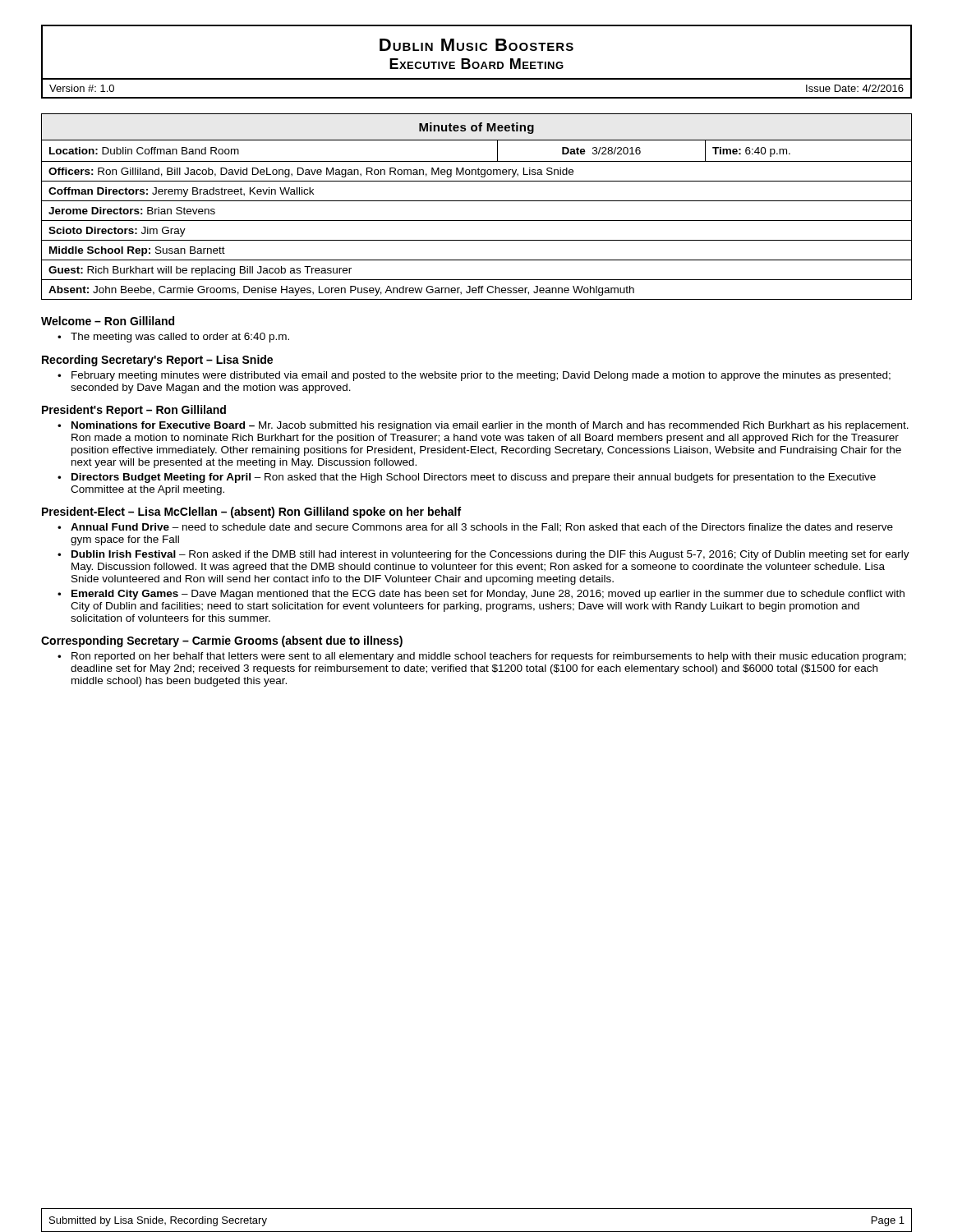The width and height of the screenshot is (953, 1232).
Task: Locate the list item that reads "• Annual Fund Drive – need"
Action: (485, 533)
